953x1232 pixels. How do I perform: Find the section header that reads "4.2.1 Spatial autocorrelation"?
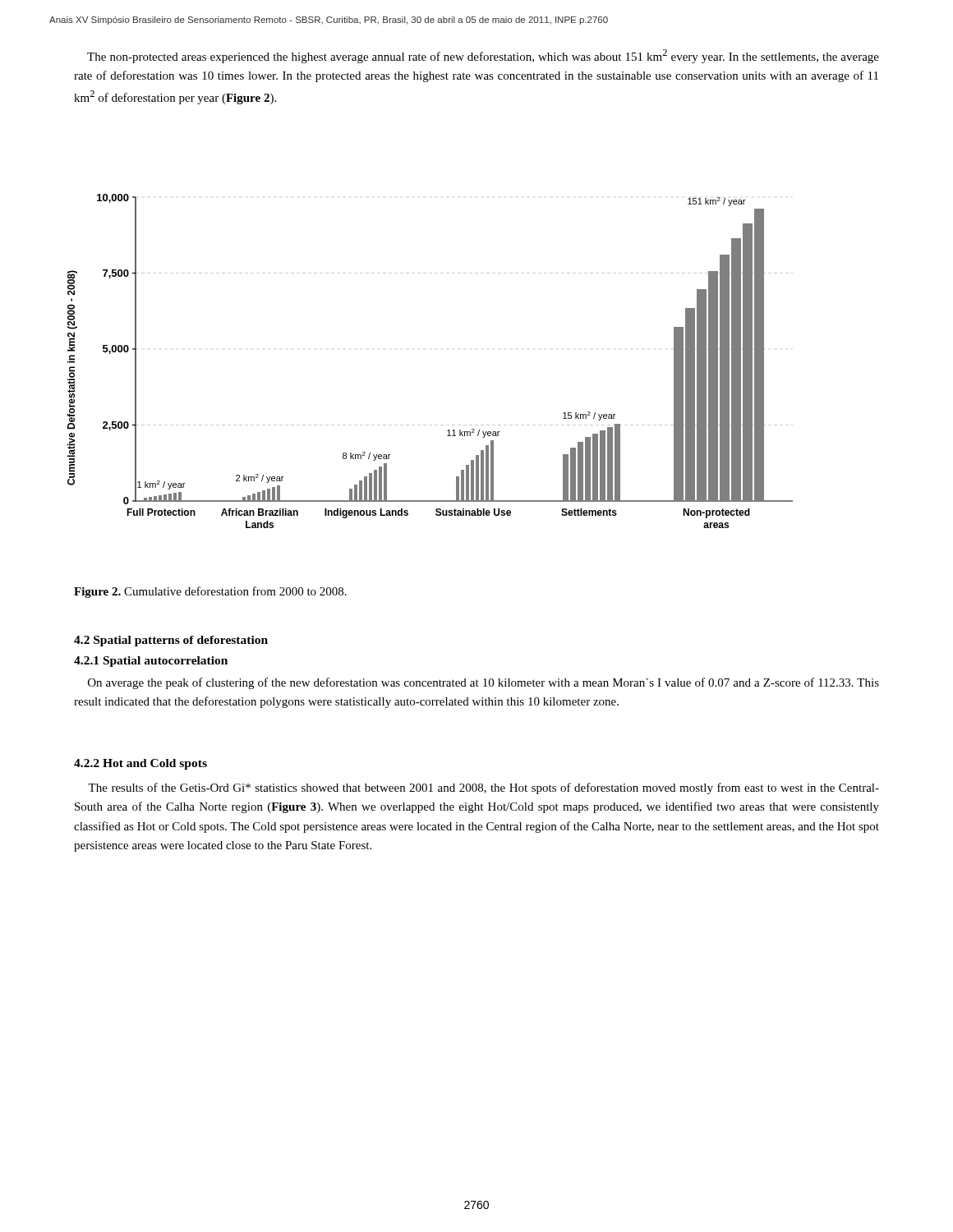pos(151,660)
